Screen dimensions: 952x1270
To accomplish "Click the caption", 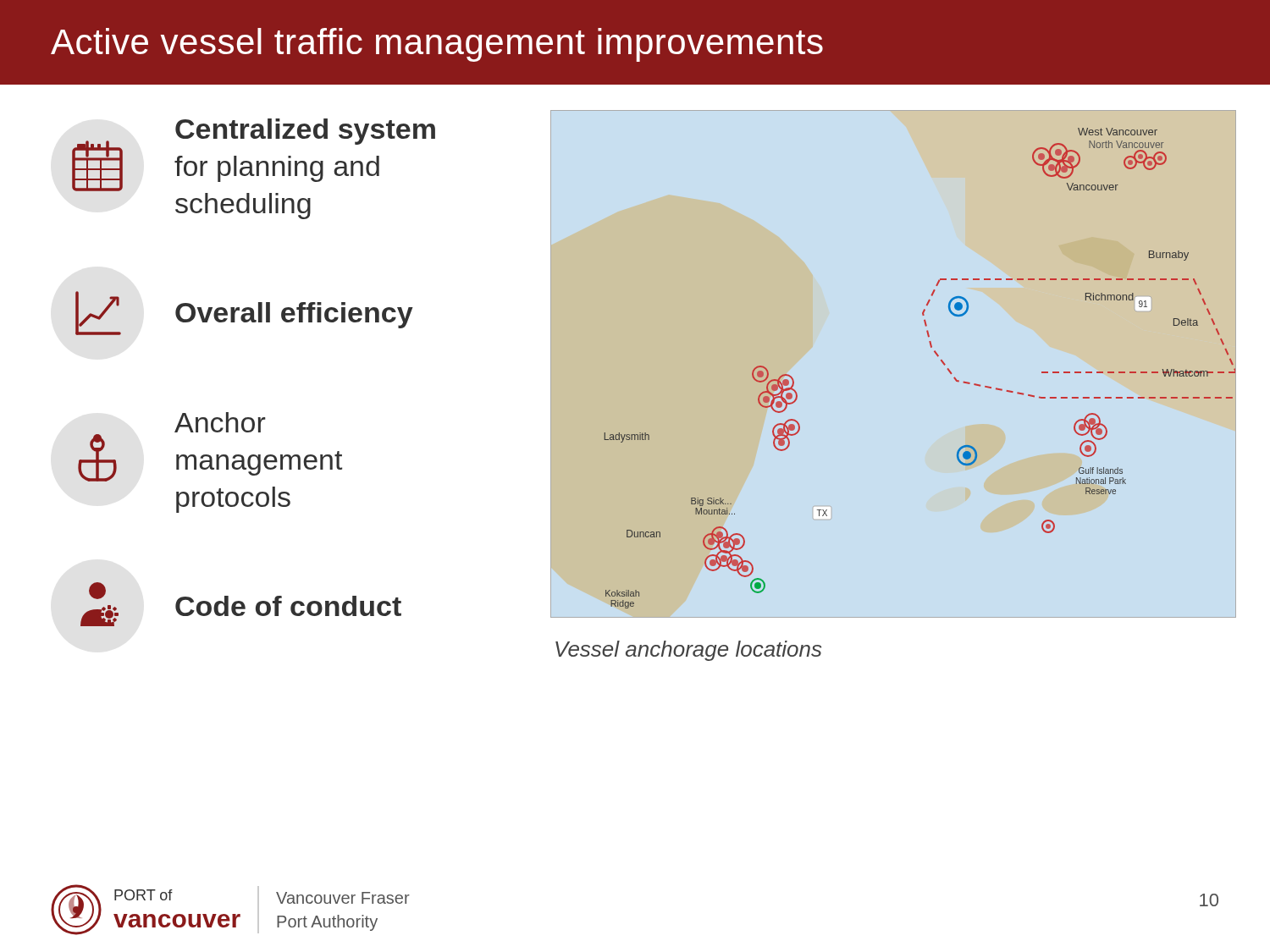I will [688, 649].
